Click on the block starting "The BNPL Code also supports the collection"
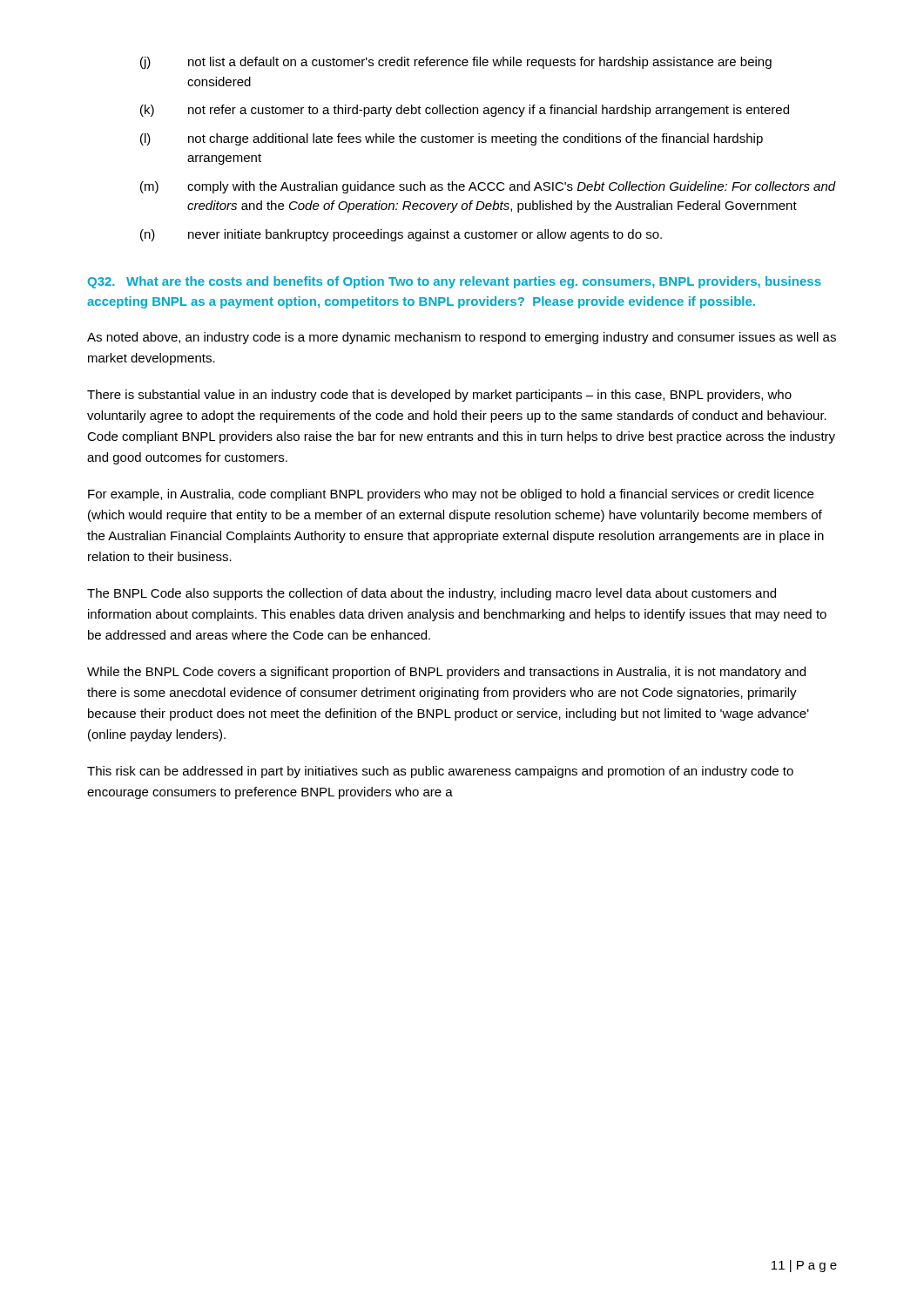This screenshot has width=924, height=1307. 457,614
